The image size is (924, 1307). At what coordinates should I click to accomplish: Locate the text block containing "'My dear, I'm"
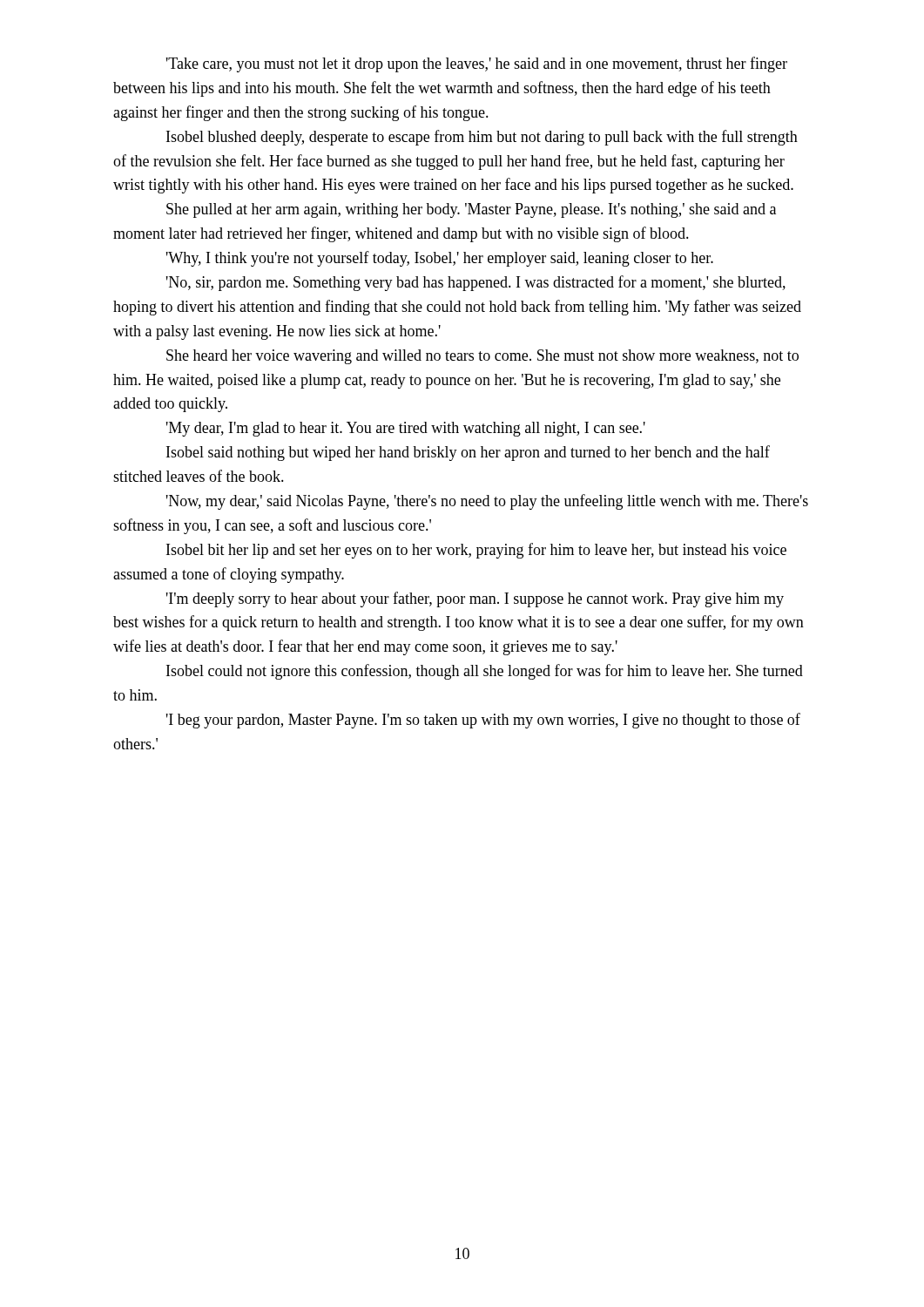pos(462,429)
